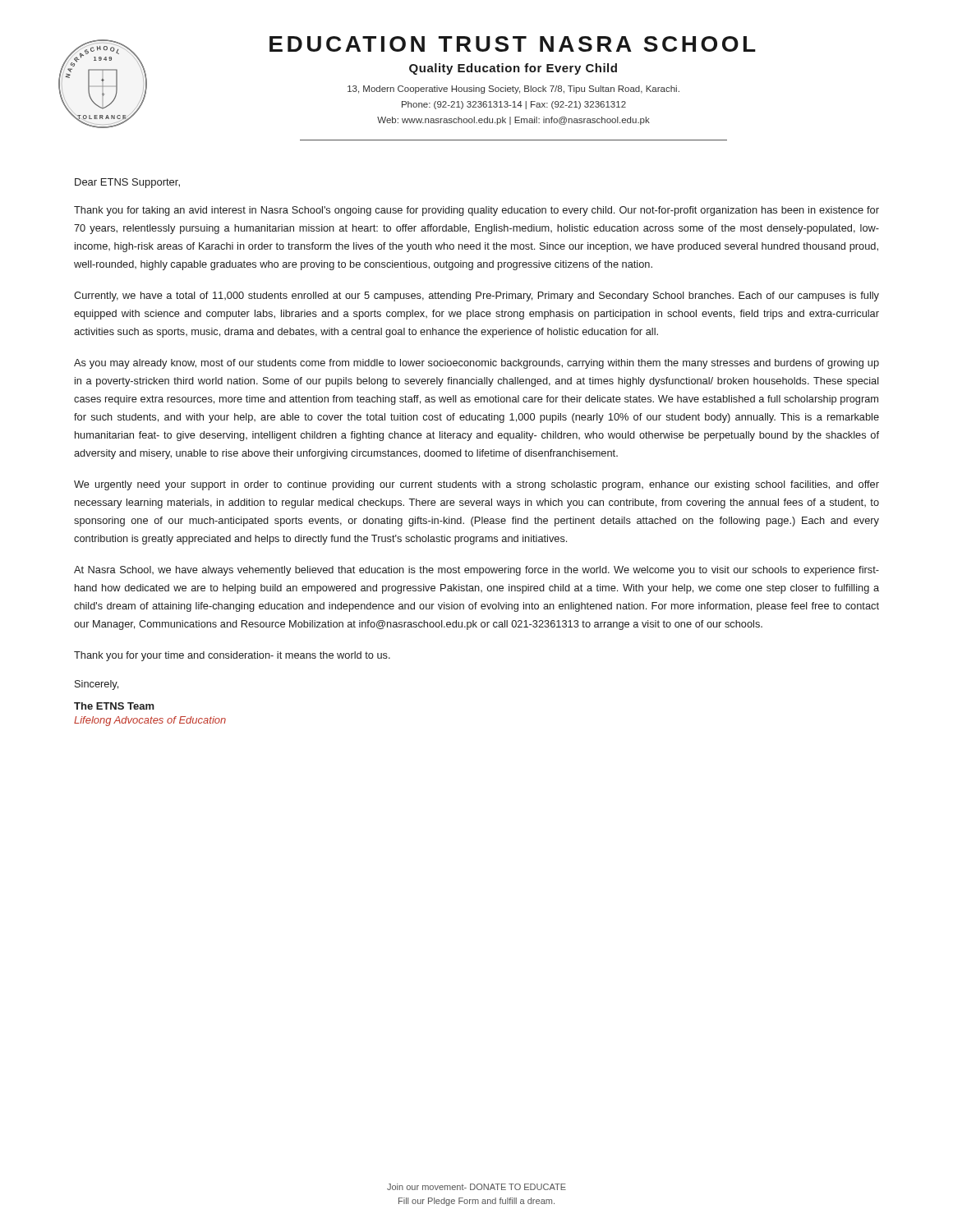This screenshot has height=1232, width=953.
Task: Locate the logo
Action: click(x=103, y=86)
